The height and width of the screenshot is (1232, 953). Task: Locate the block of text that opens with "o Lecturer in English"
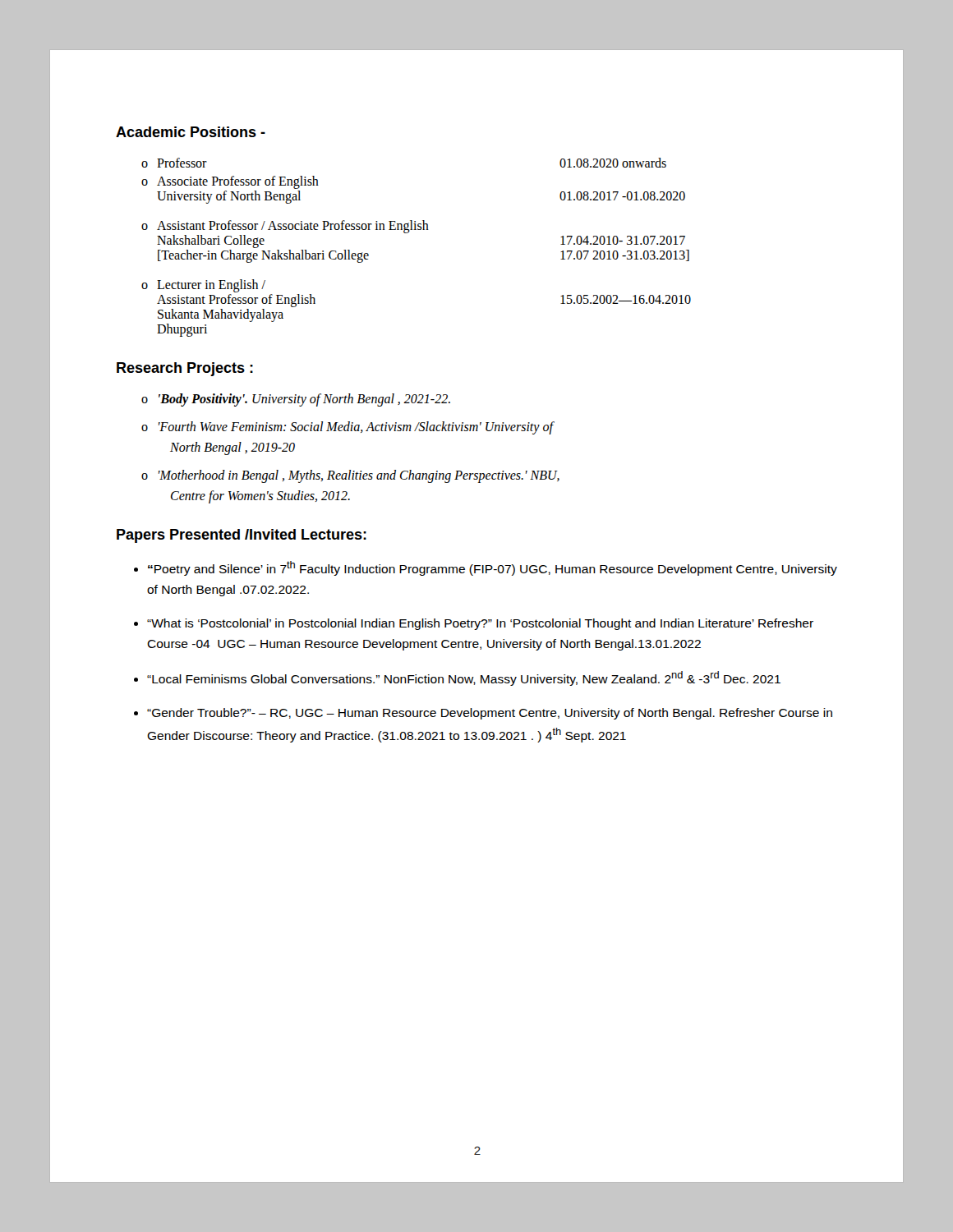pos(203,286)
